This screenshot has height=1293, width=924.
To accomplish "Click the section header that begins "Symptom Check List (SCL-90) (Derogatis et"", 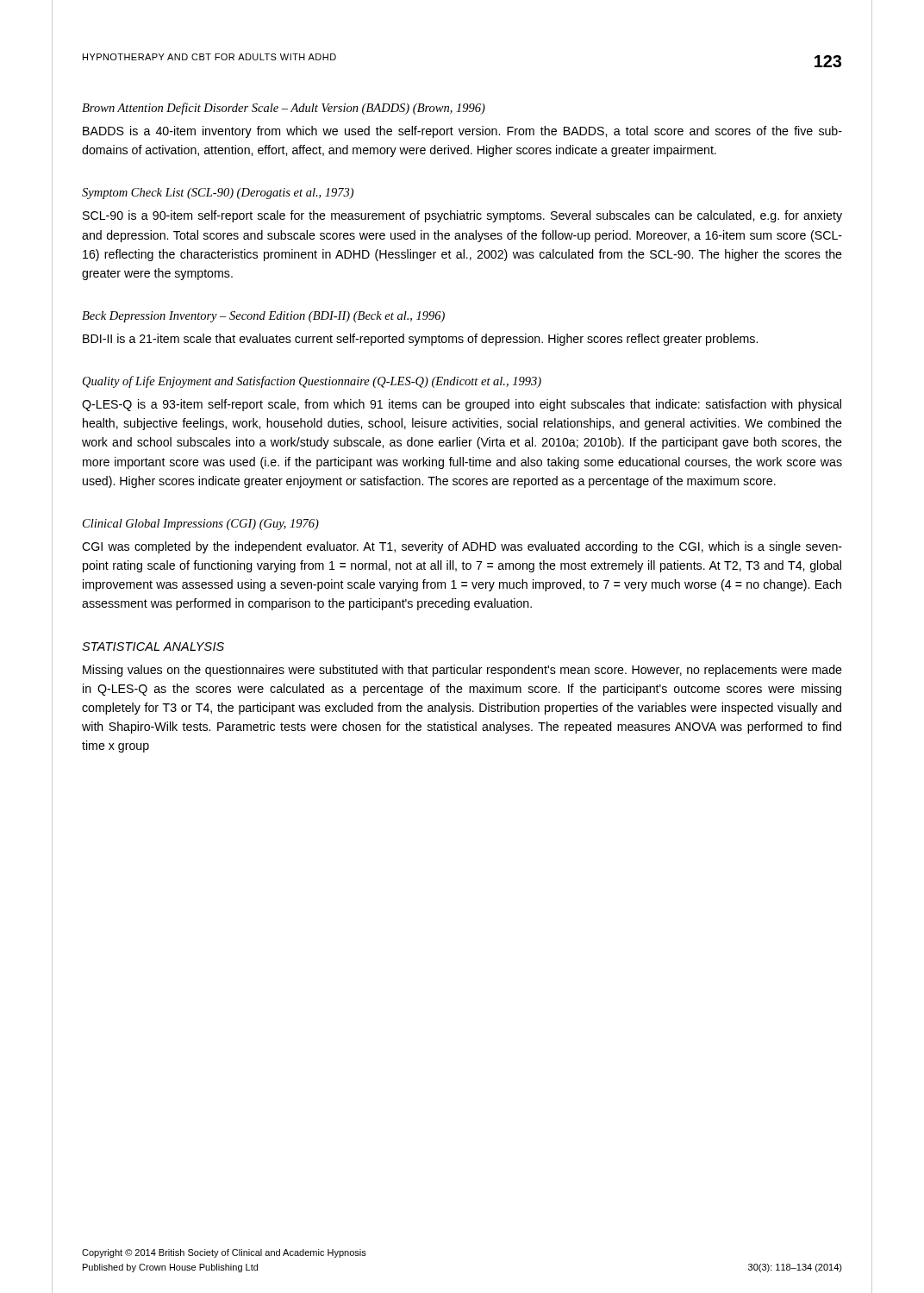I will tap(218, 193).
